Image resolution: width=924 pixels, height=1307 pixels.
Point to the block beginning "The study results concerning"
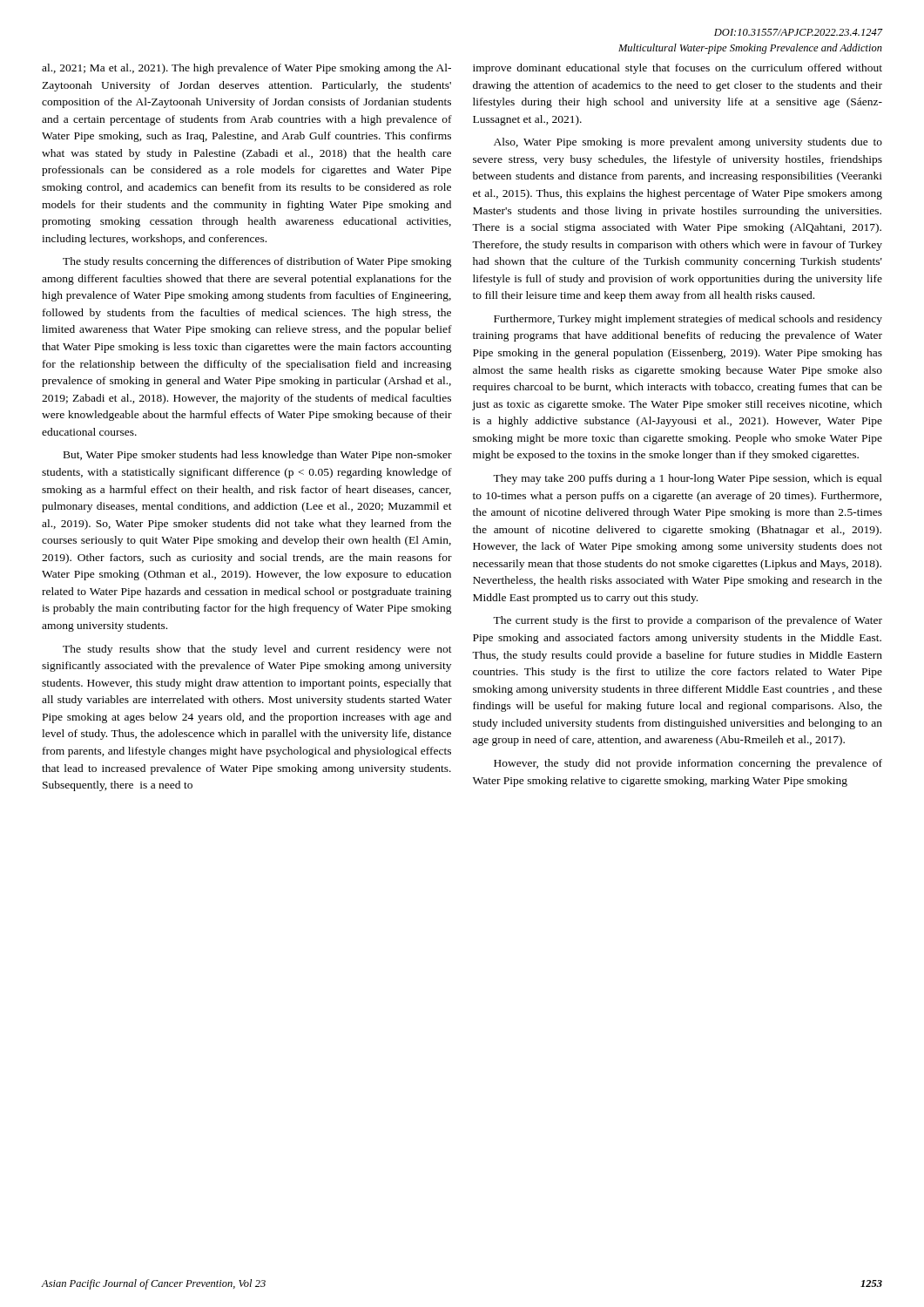(247, 347)
